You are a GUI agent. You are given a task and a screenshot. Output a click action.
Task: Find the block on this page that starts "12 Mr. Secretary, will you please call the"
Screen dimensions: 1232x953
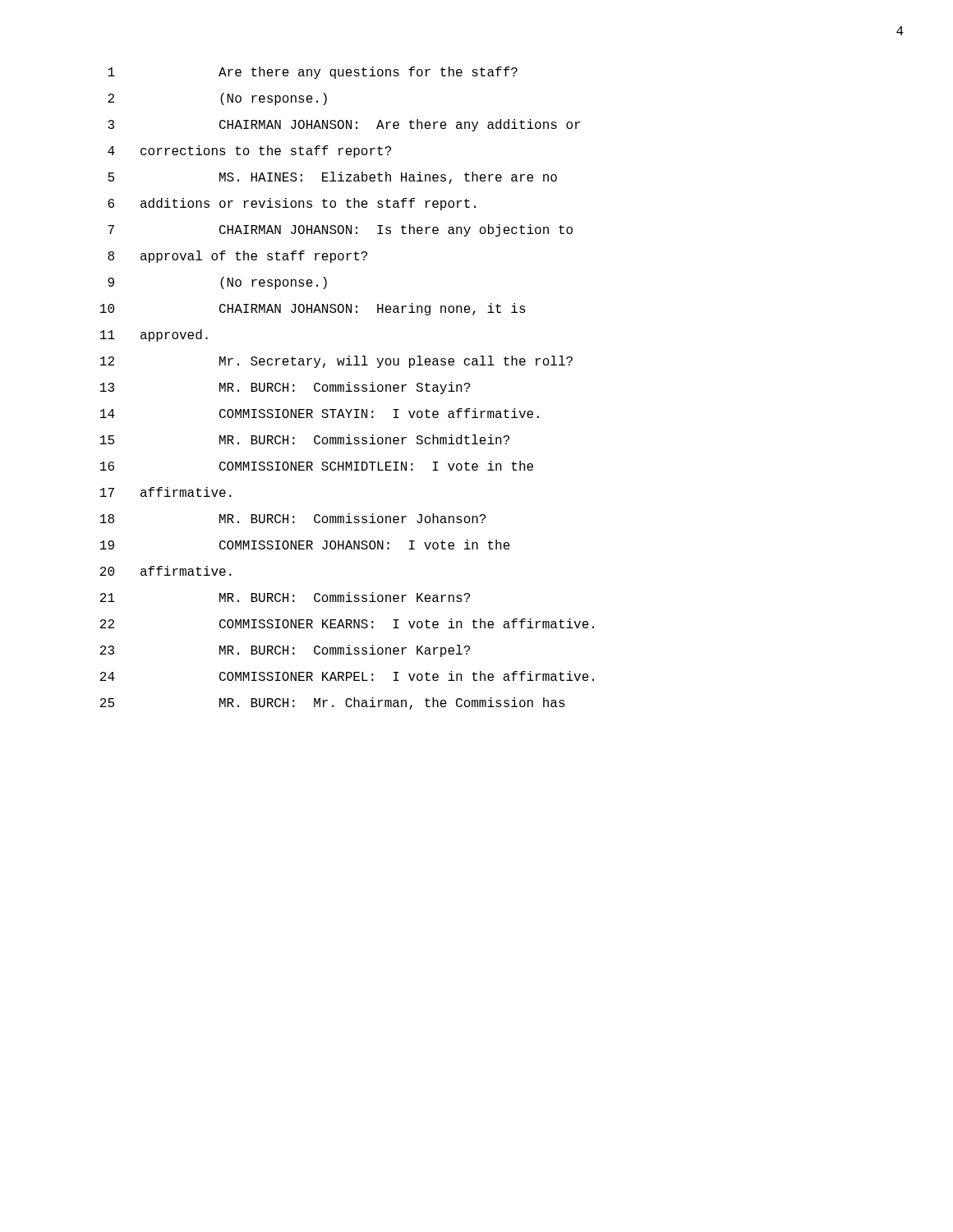click(x=320, y=362)
